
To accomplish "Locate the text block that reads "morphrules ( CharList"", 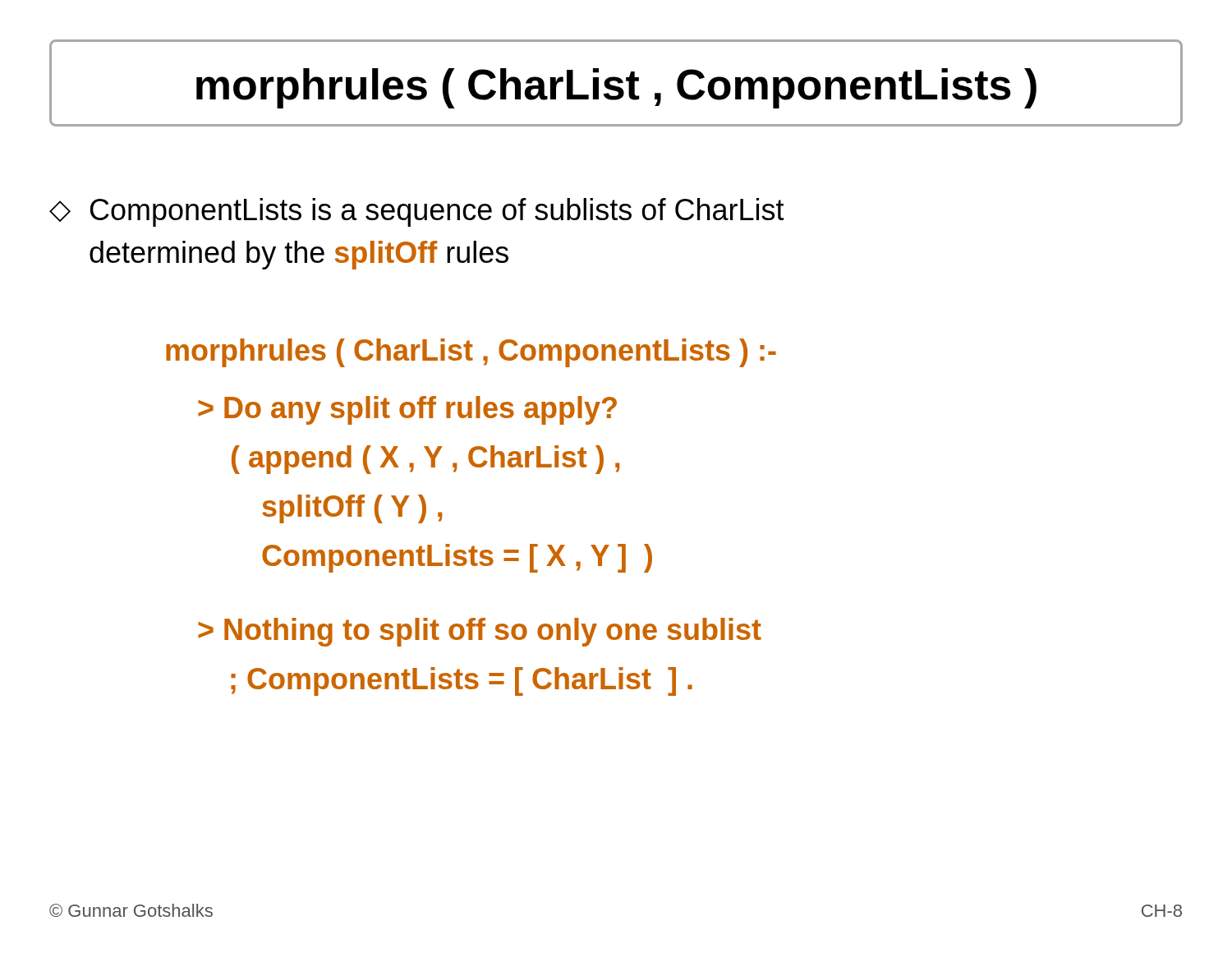I will [471, 350].
